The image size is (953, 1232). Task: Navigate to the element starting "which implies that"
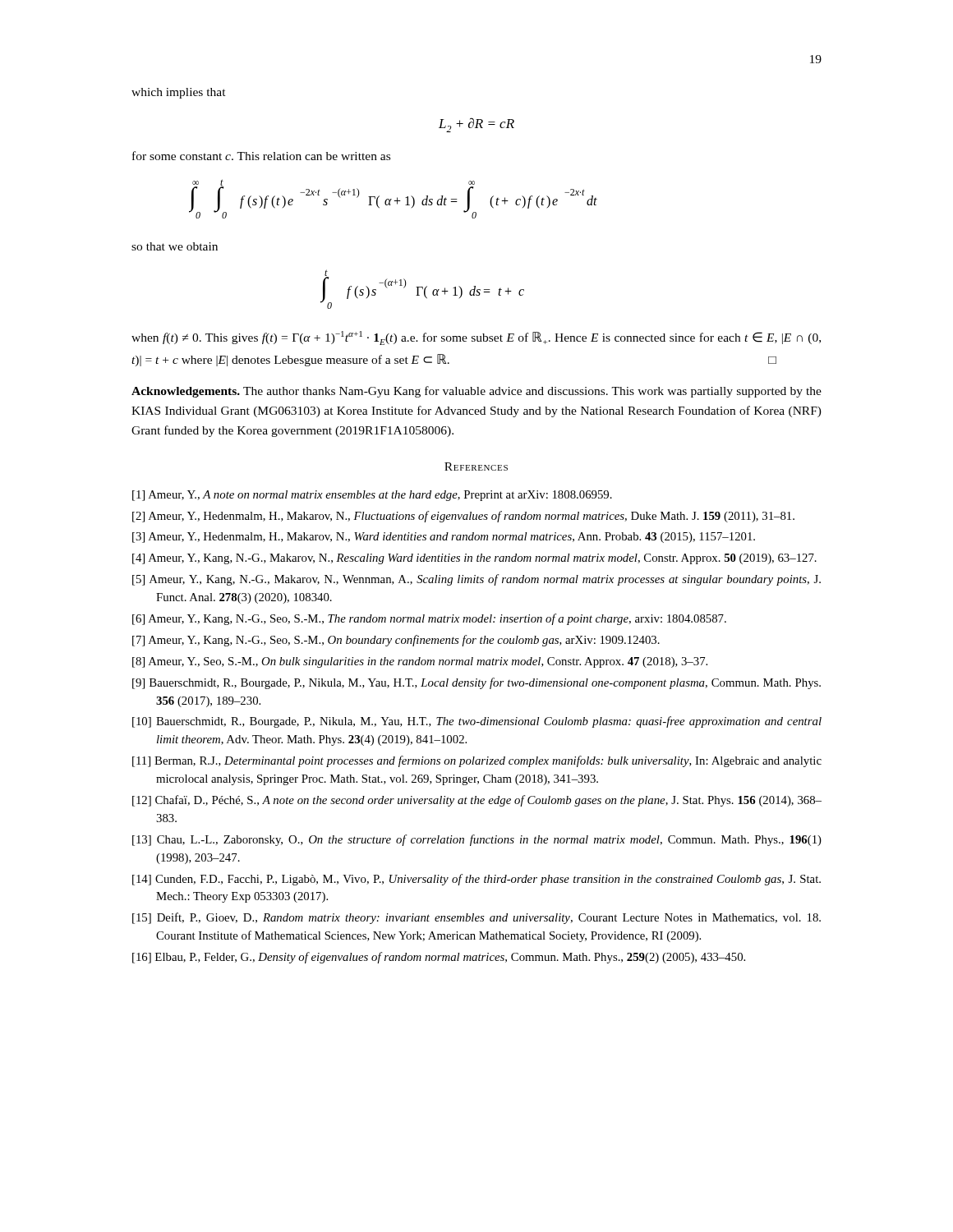click(179, 93)
